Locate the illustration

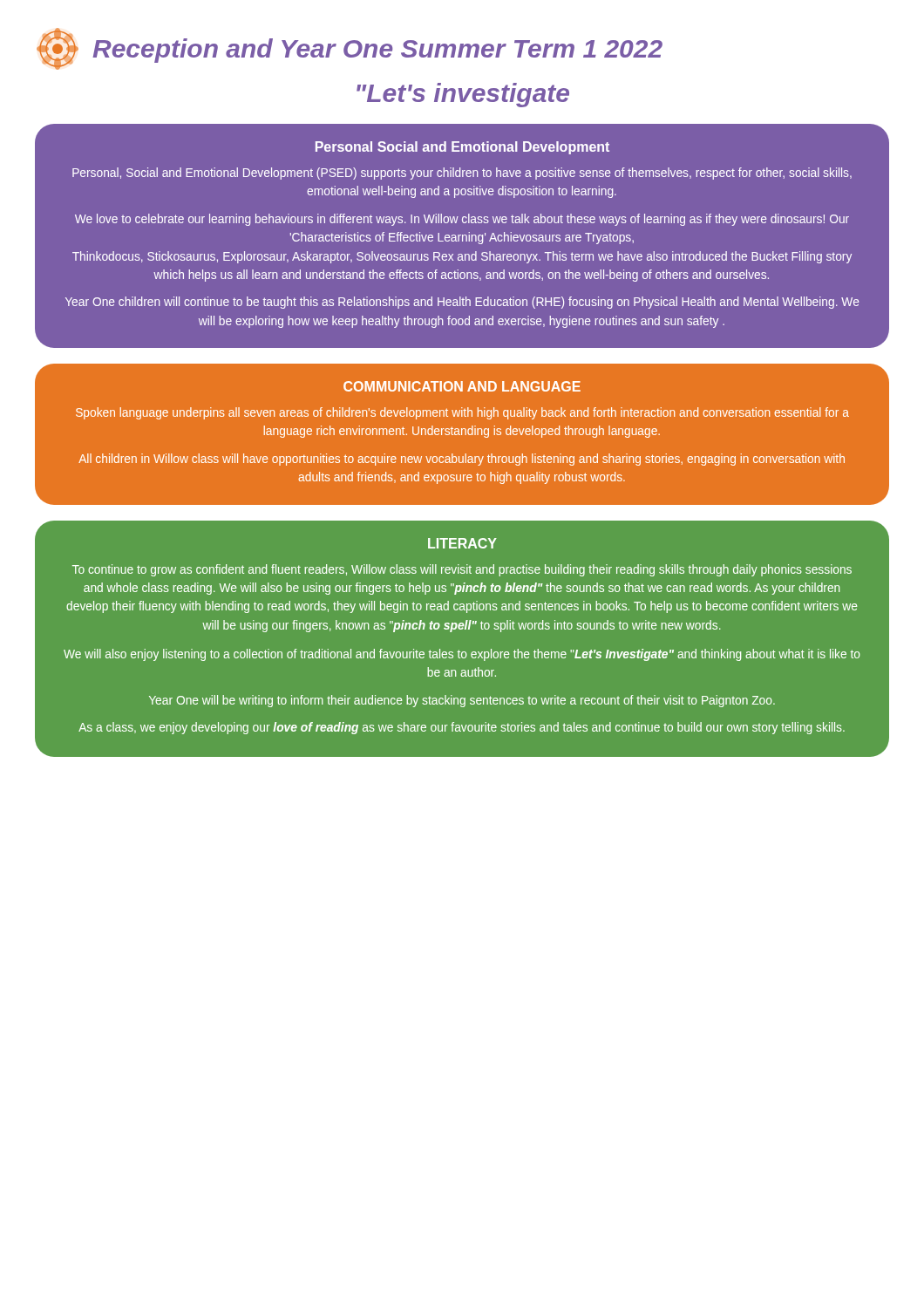58,49
